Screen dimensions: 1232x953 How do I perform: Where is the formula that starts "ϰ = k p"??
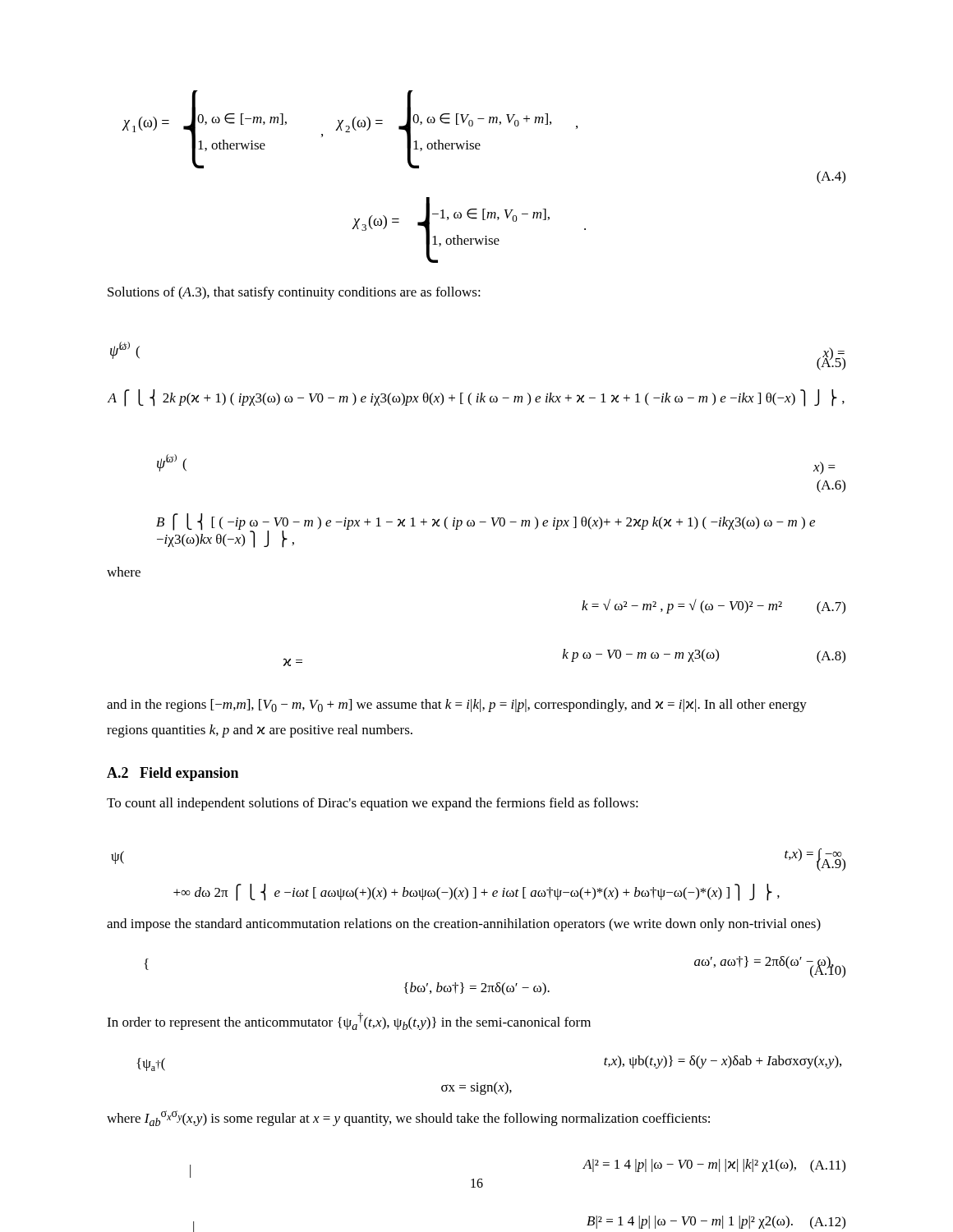pyautogui.click(x=564, y=657)
